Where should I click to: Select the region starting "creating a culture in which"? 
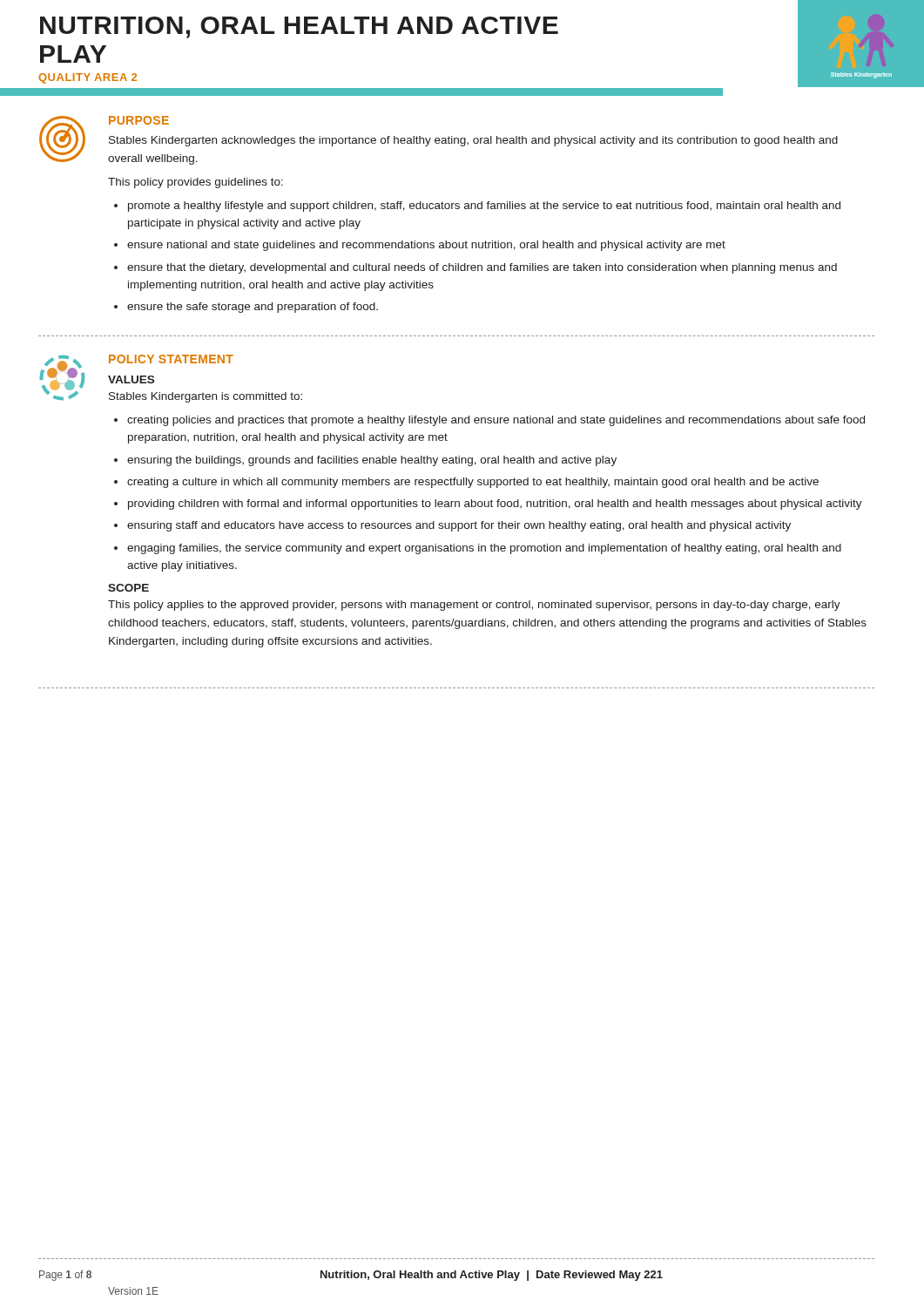pos(473,481)
